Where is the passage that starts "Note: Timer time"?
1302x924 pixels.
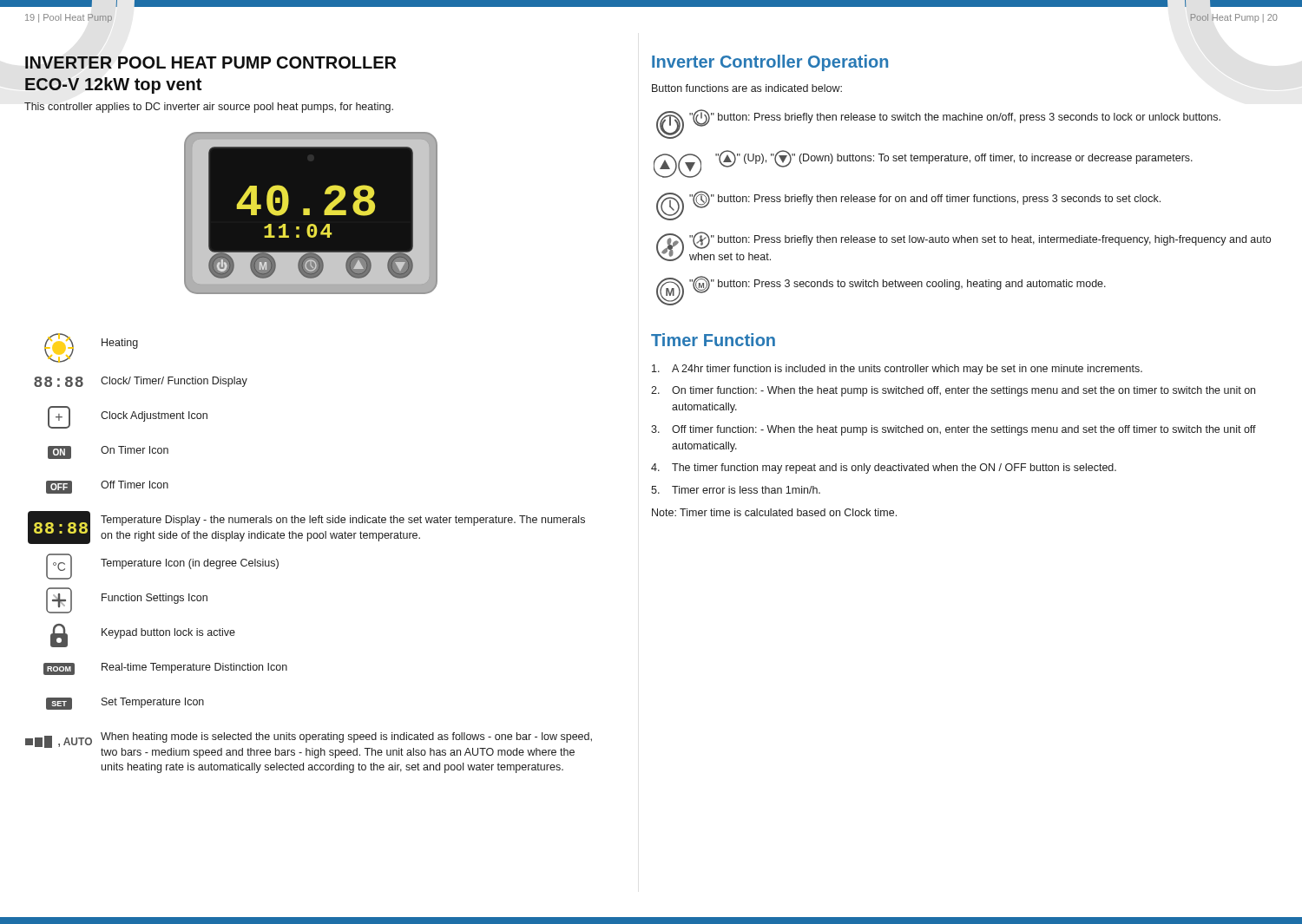click(774, 513)
